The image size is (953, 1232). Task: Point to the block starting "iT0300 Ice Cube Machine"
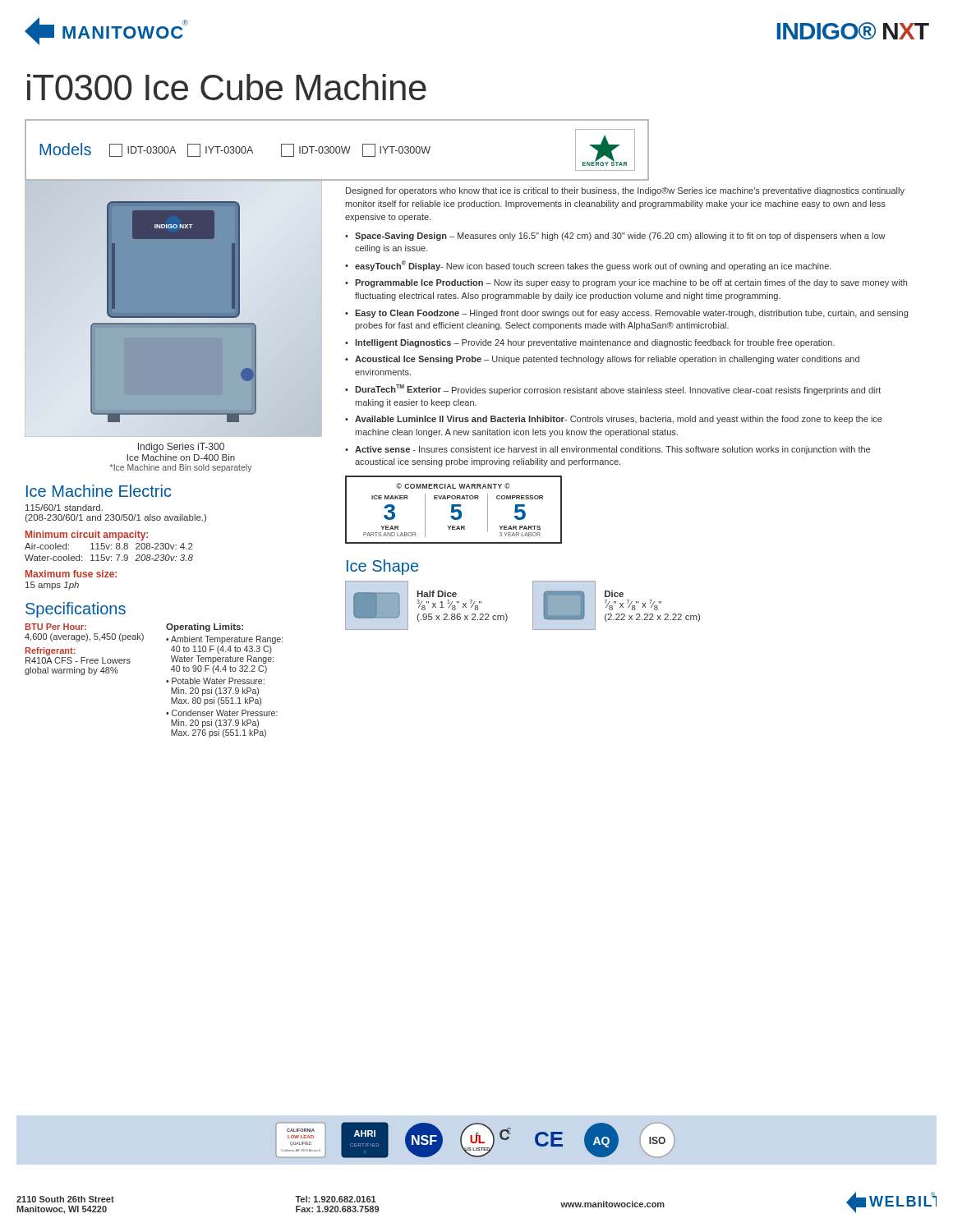(226, 87)
